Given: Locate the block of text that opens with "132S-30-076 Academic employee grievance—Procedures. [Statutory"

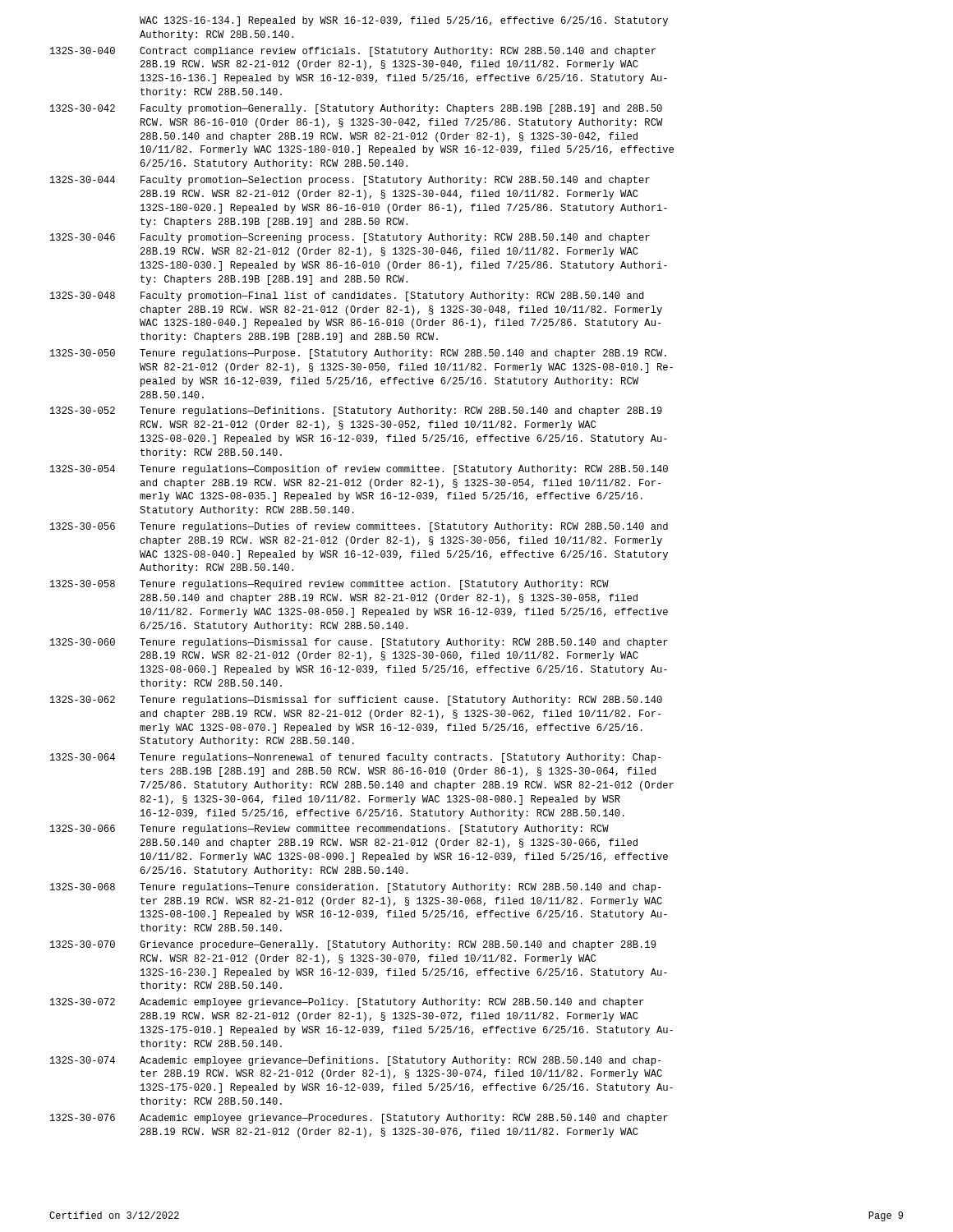Looking at the screenshot, I should tap(476, 1126).
